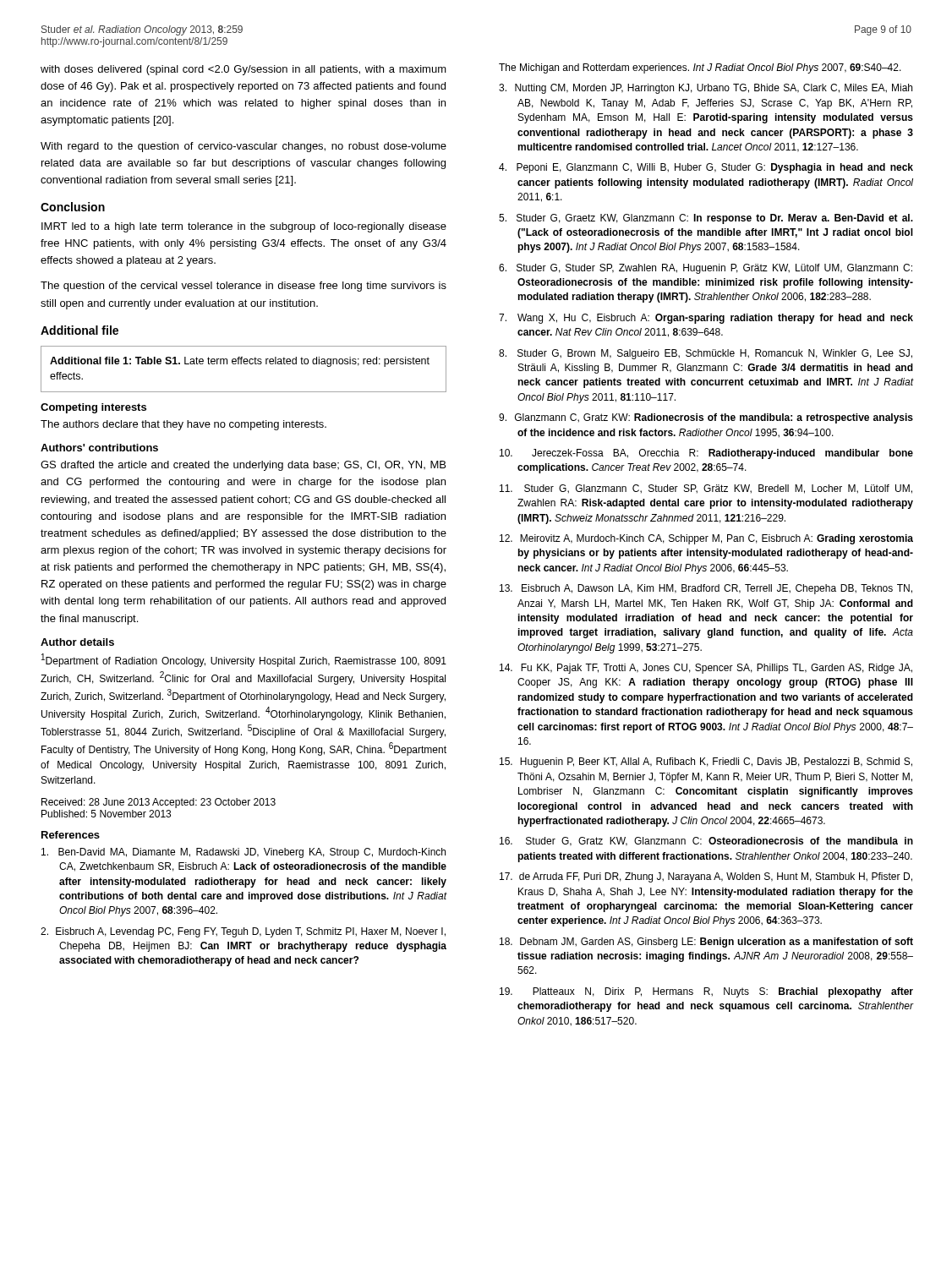Click on the text block starting "18. Debnam JM, Garden"
Viewport: 952px width, 1268px height.
706,956
